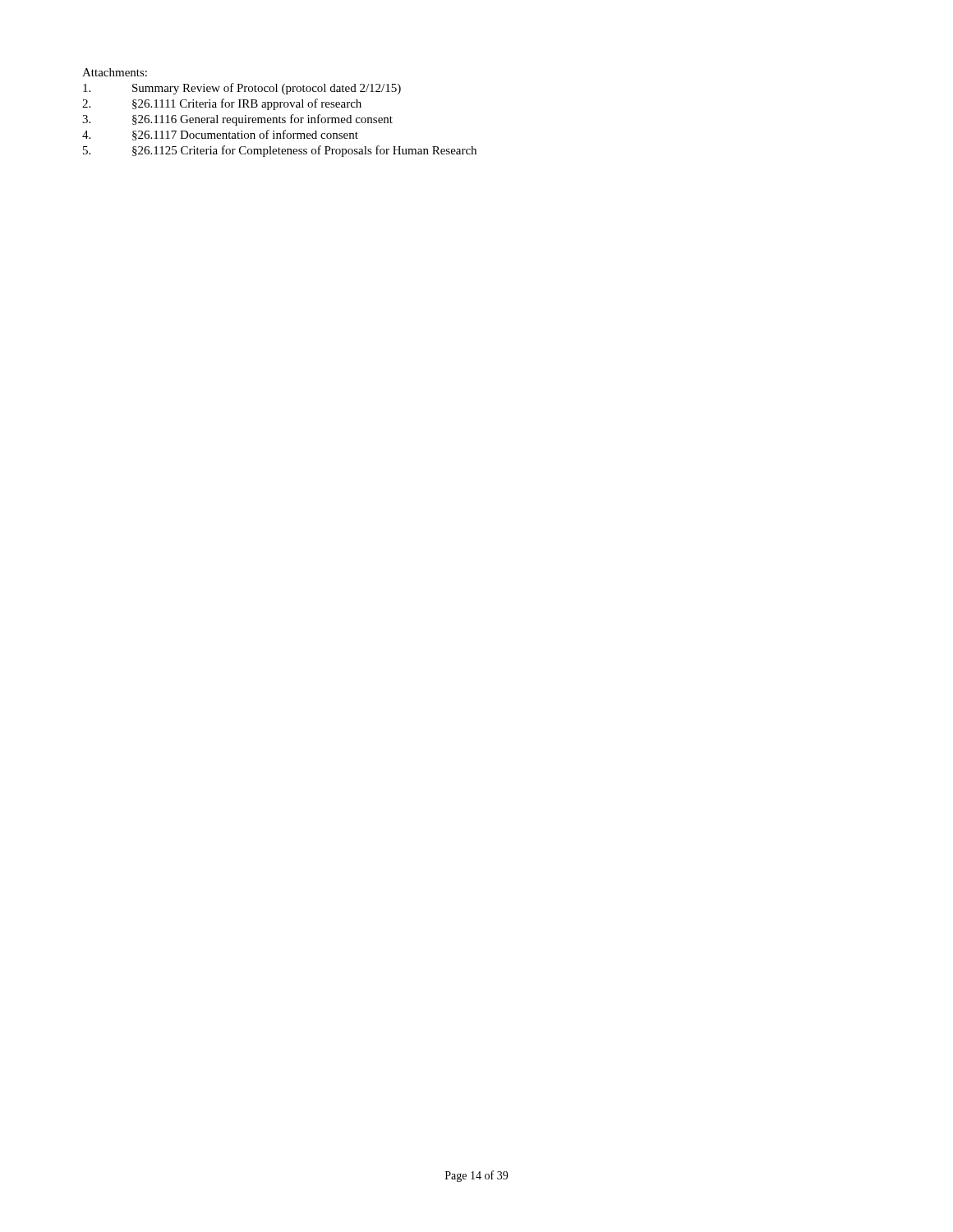Locate the text starting "3. §26.1116 General requirements for"
953x1232 pixels.
[x=237, y=120]
